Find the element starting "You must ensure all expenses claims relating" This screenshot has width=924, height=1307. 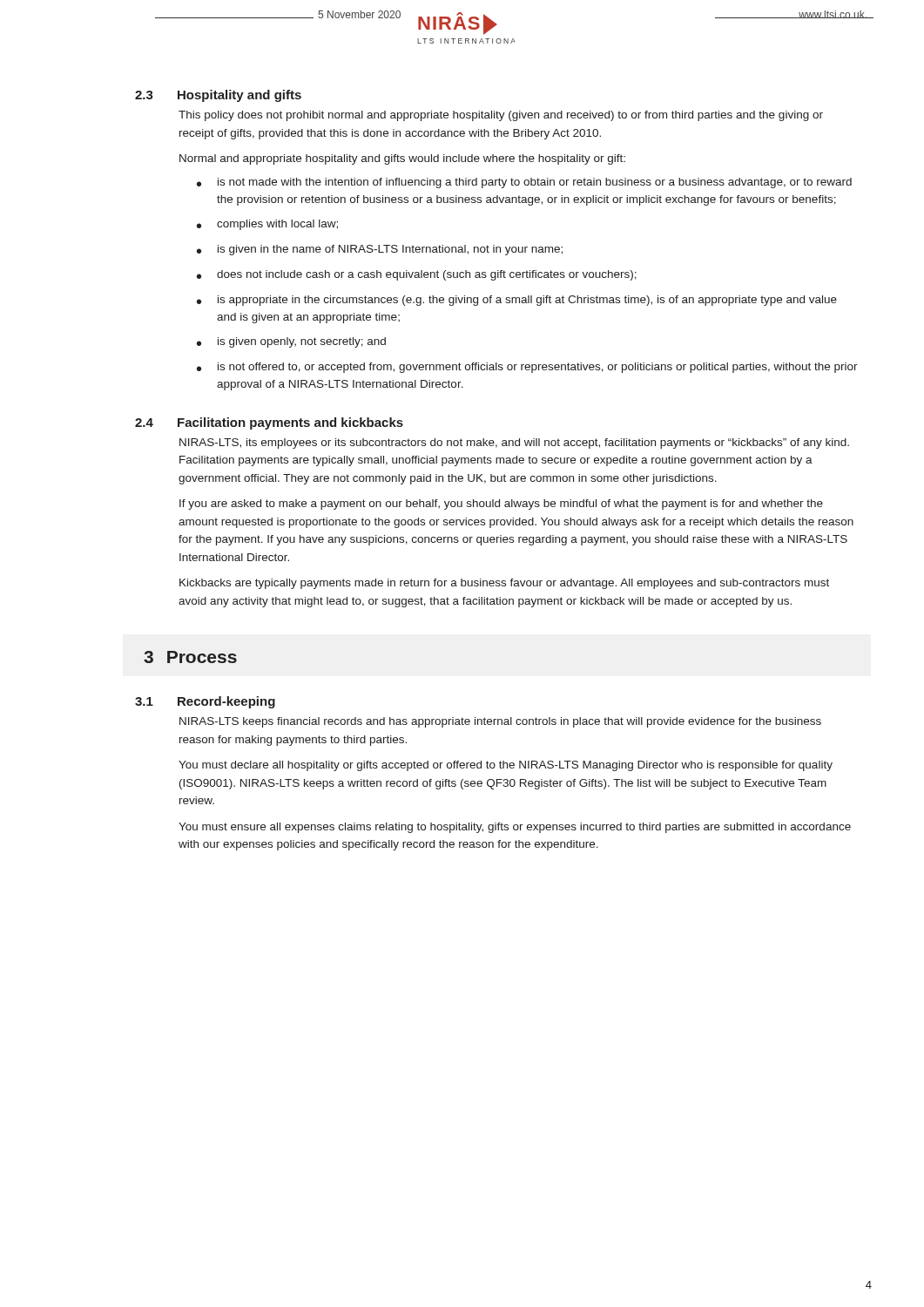pos(515,835)
